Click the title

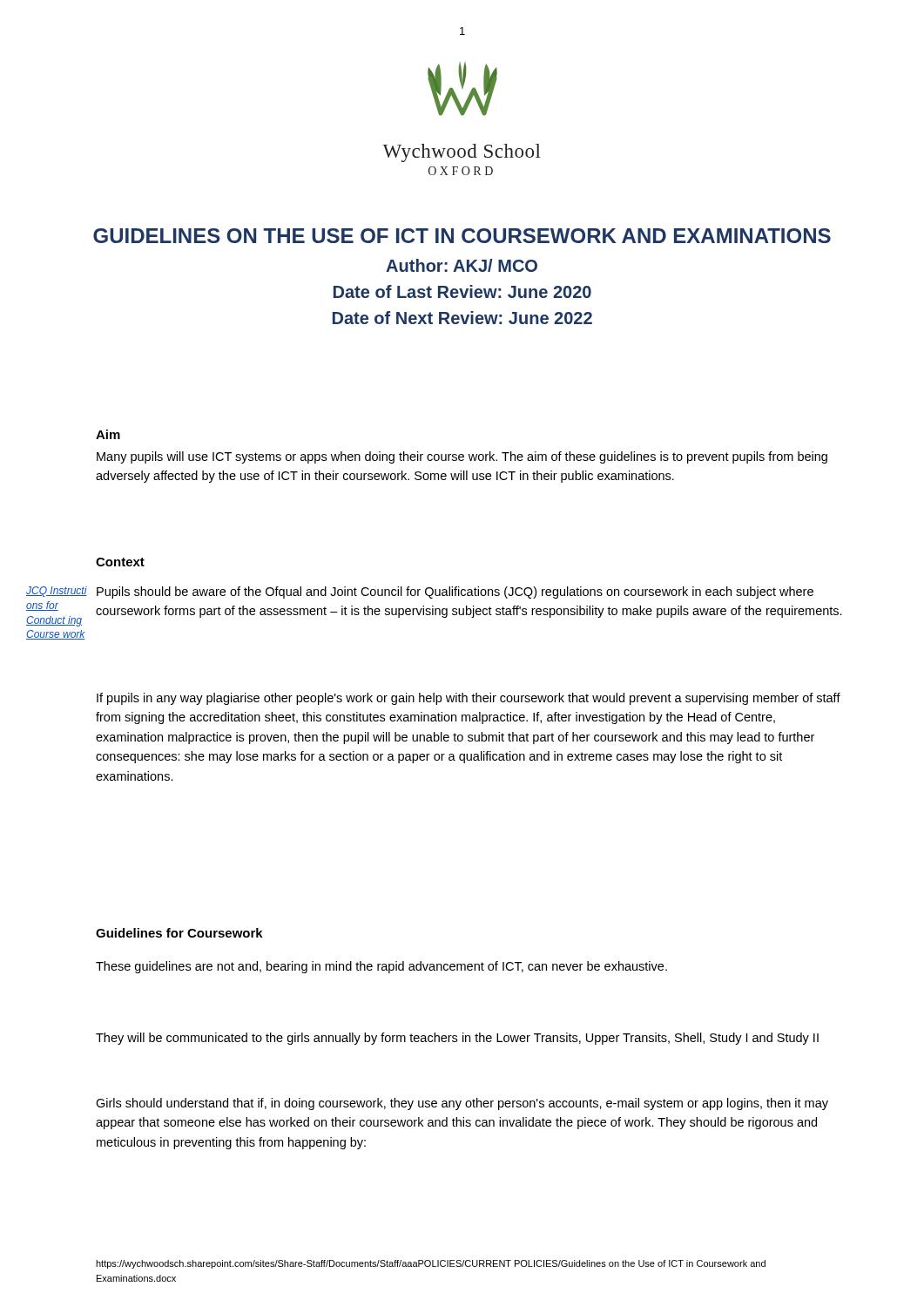(462, 277)
